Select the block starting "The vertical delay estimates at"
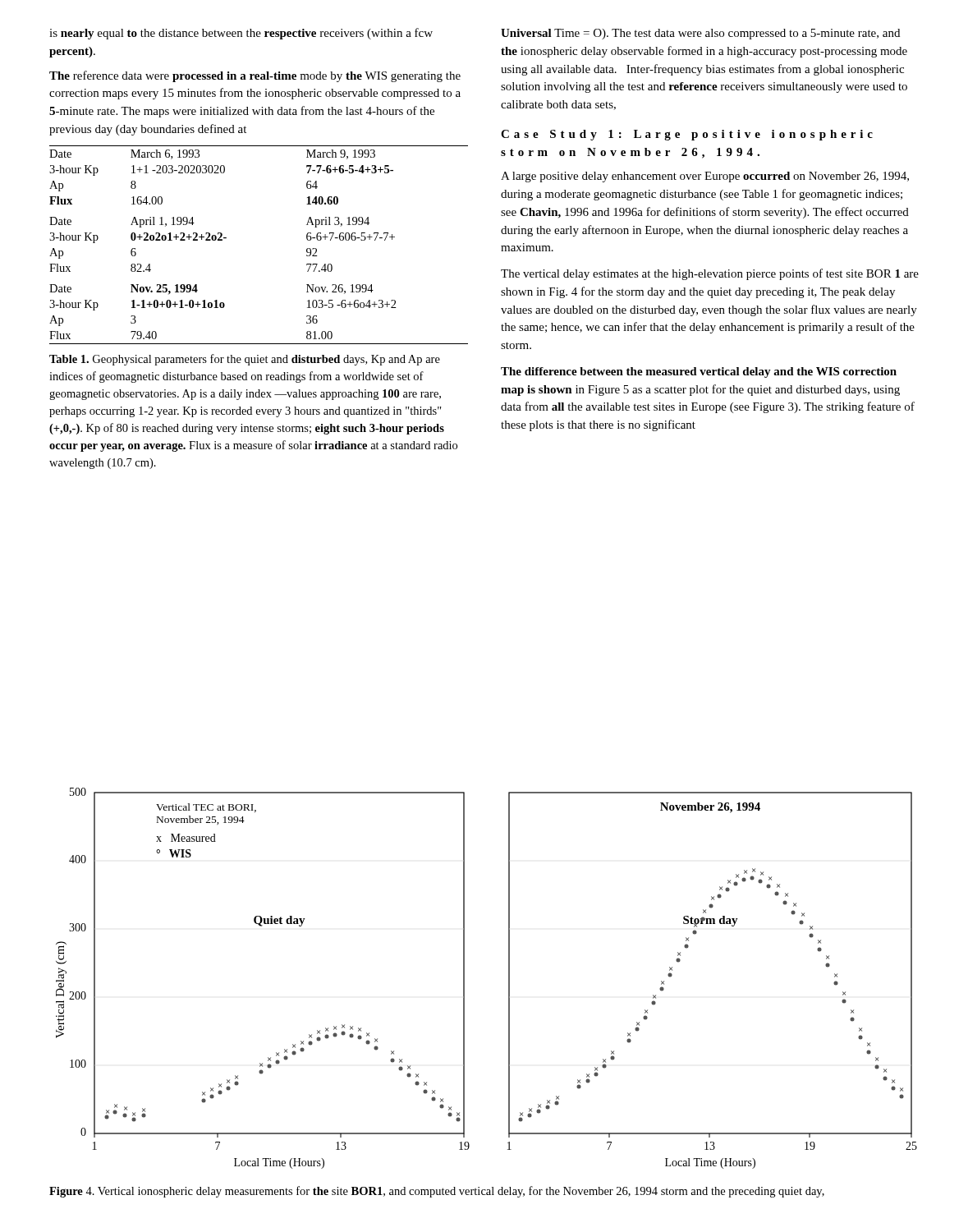The image size is (968, 1232). coord(710,310)
